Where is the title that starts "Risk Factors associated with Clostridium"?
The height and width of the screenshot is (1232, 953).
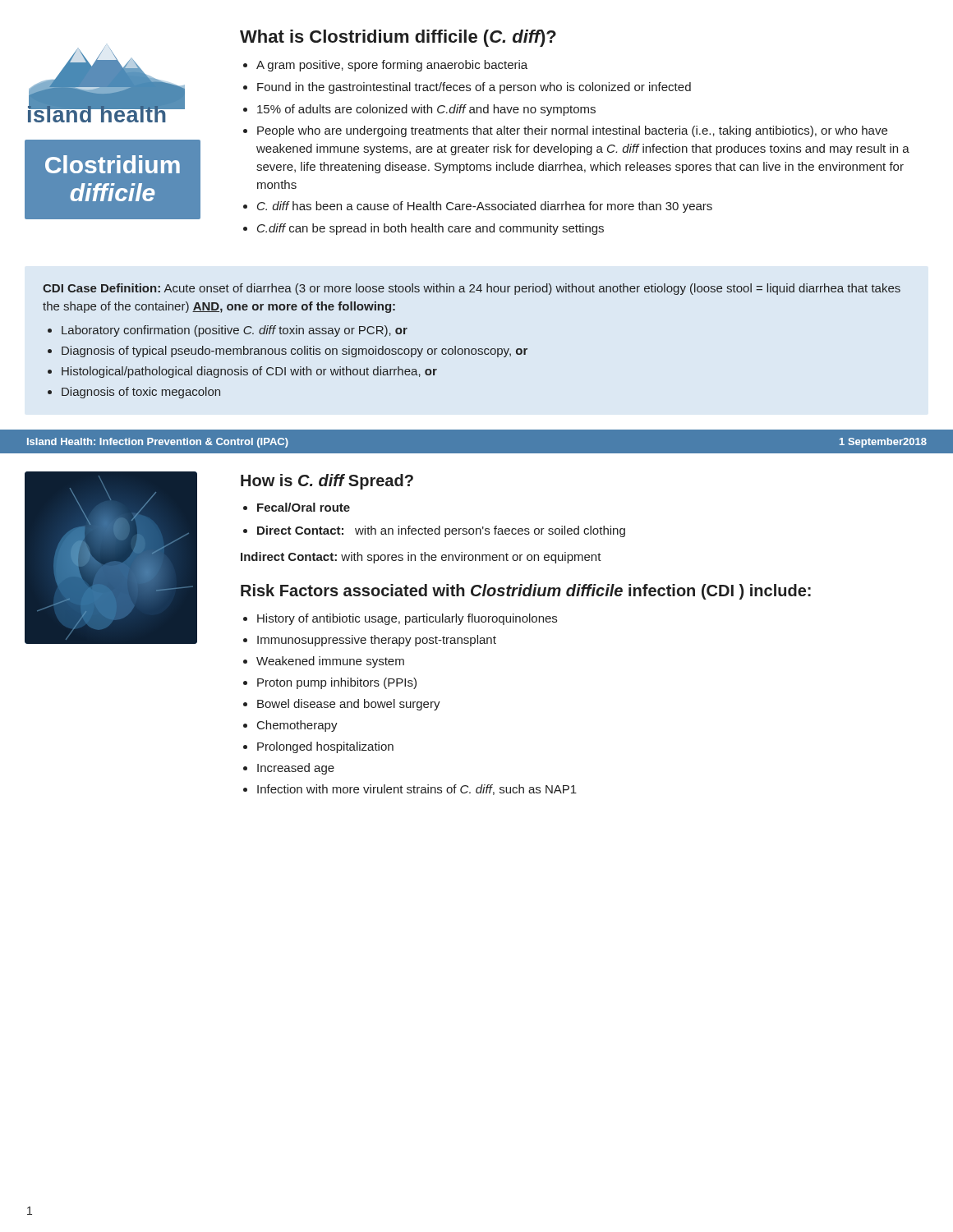tap(526, 590)
